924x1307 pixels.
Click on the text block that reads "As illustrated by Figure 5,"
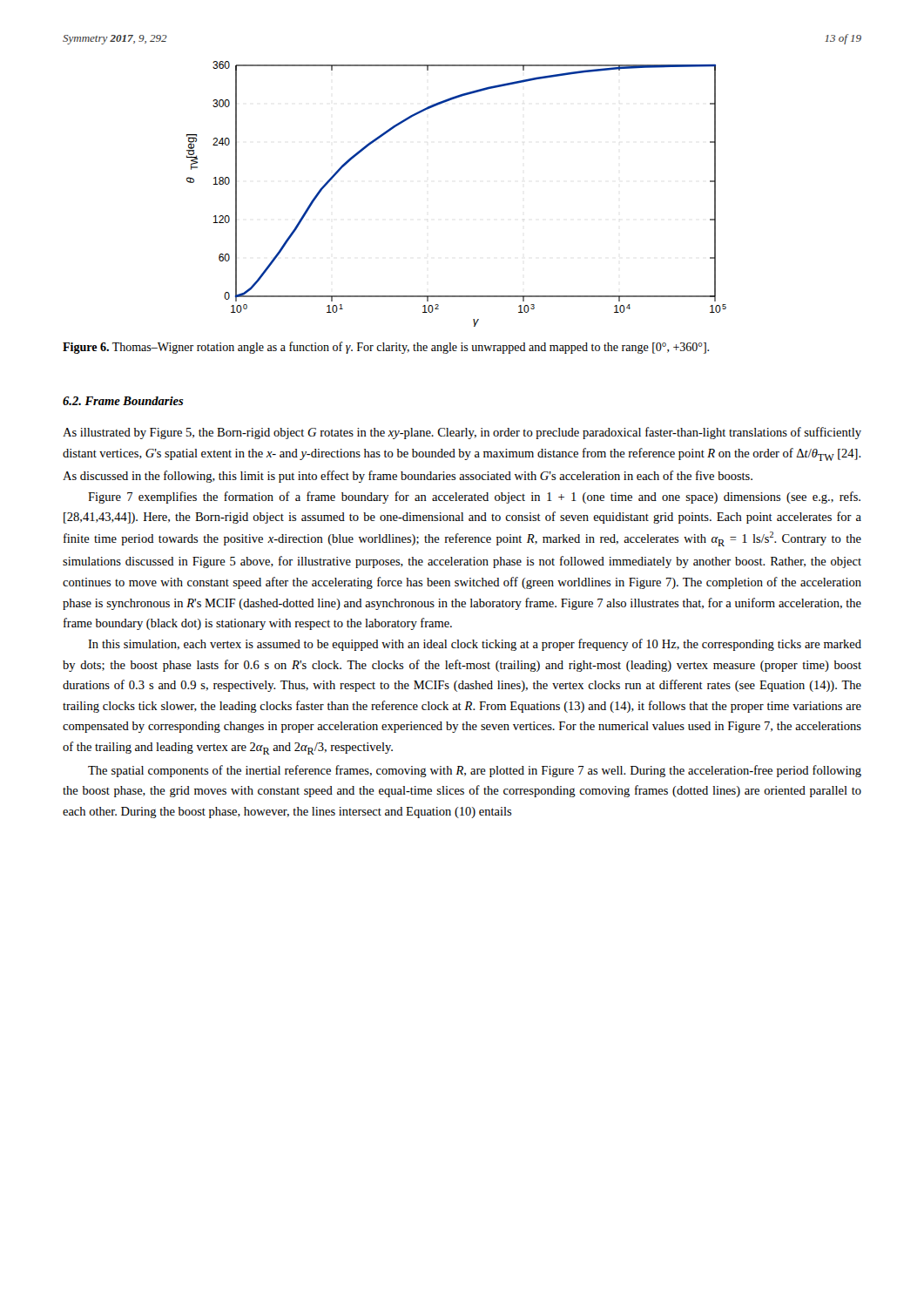(x=462, y=622)
